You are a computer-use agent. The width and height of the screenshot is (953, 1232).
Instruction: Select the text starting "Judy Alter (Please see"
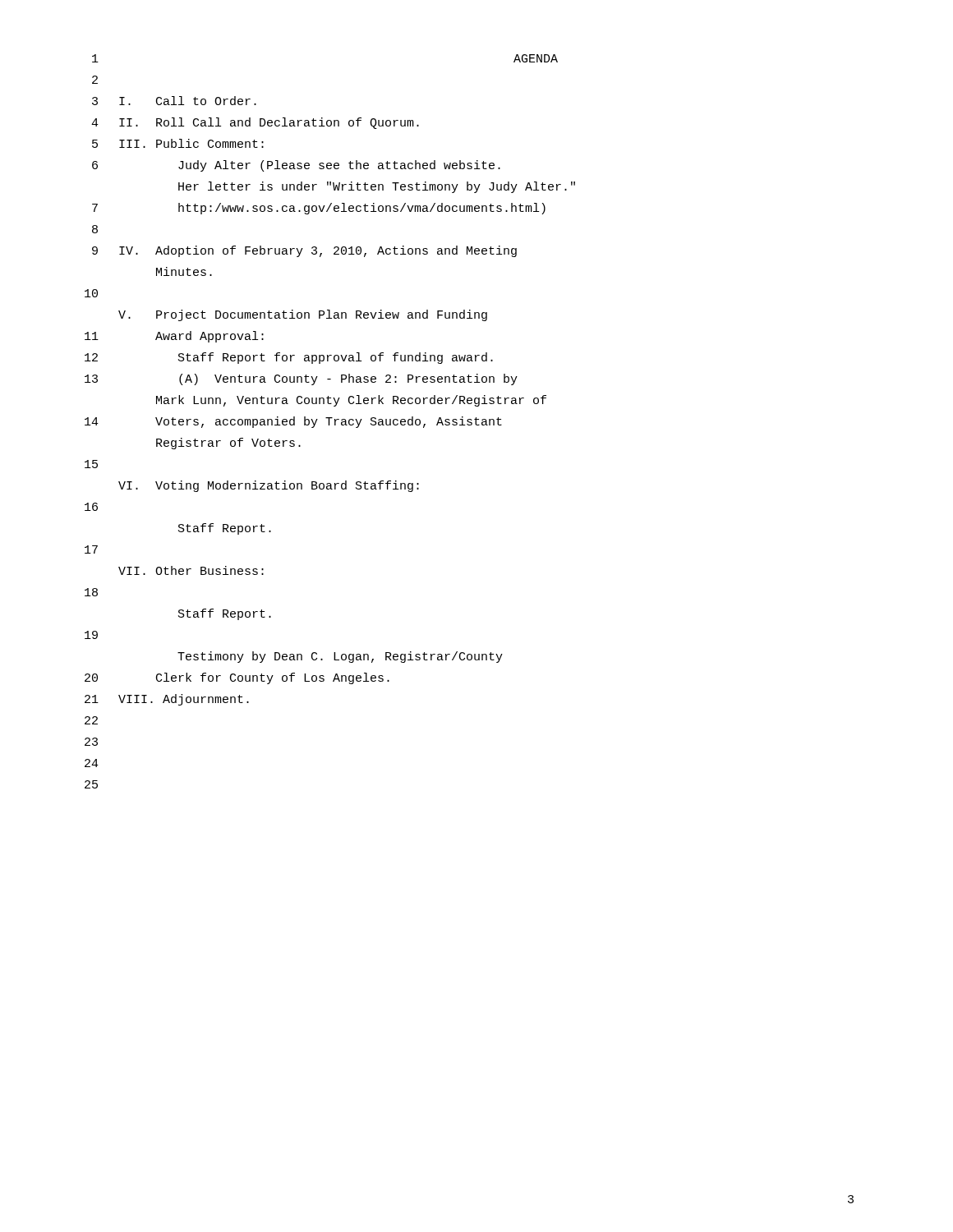coord(311,166)
